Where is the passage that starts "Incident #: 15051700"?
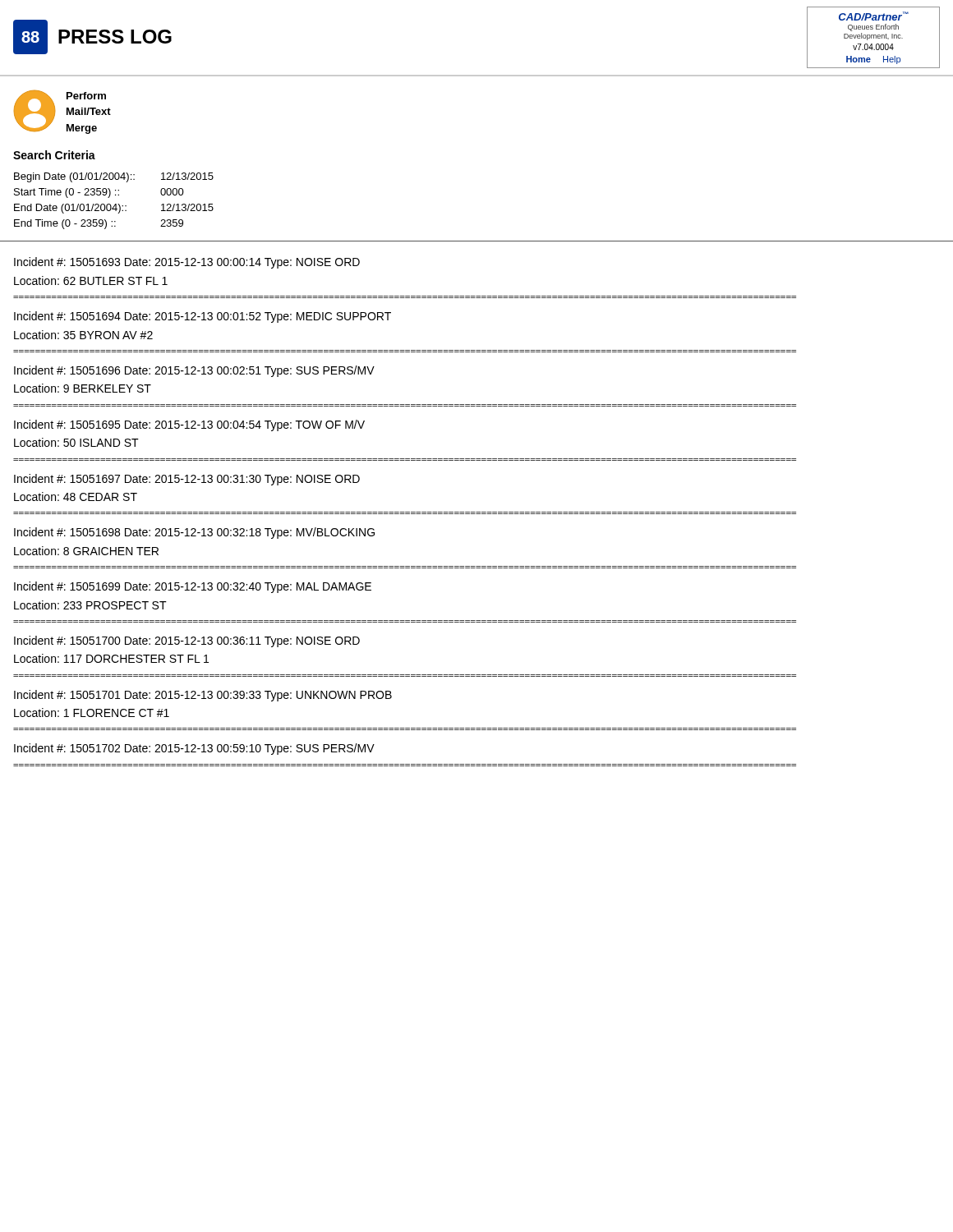 [x=187, y=650]
